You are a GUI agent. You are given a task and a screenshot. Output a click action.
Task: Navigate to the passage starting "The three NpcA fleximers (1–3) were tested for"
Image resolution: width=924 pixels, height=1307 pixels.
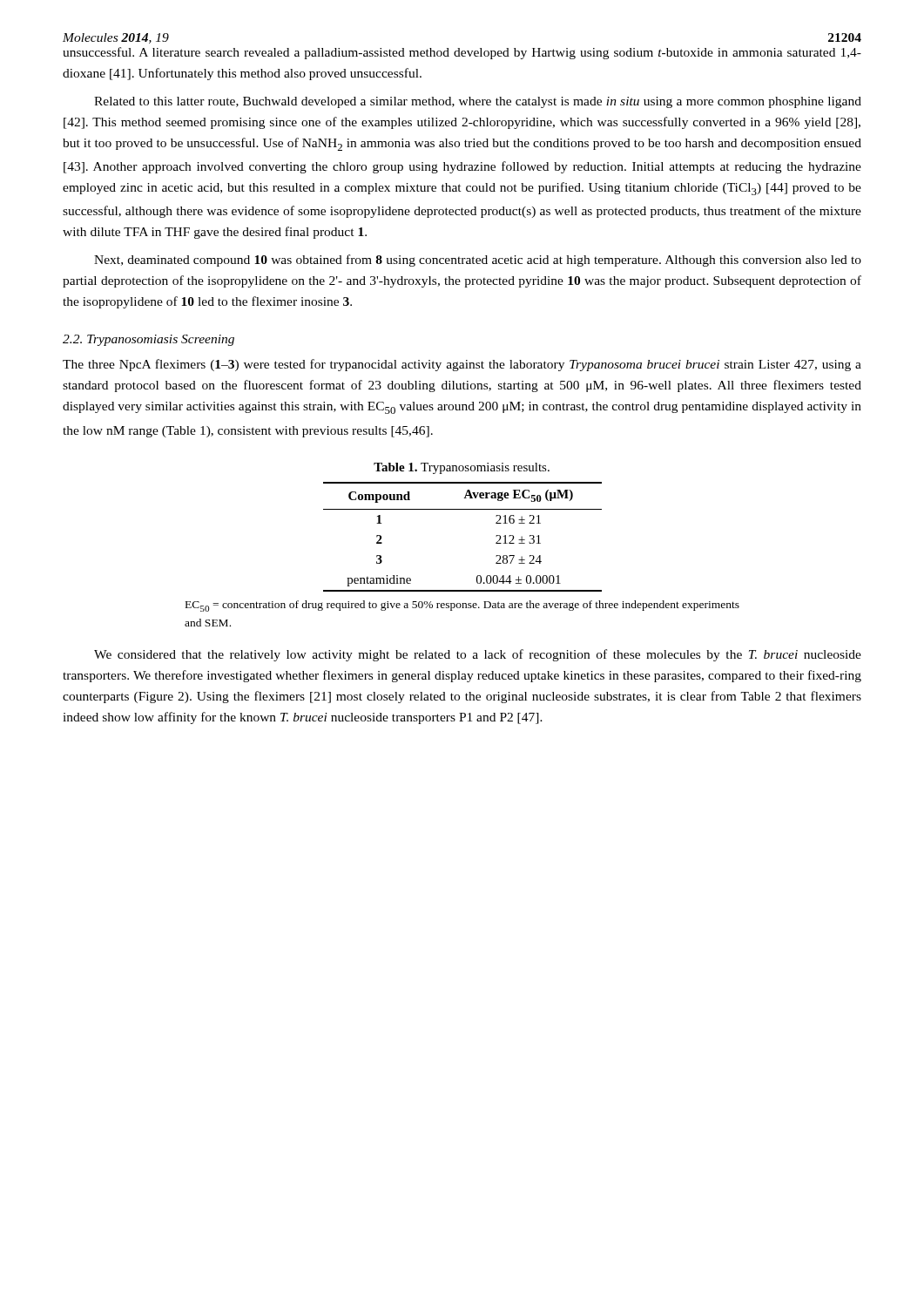(x=462, y=397)
